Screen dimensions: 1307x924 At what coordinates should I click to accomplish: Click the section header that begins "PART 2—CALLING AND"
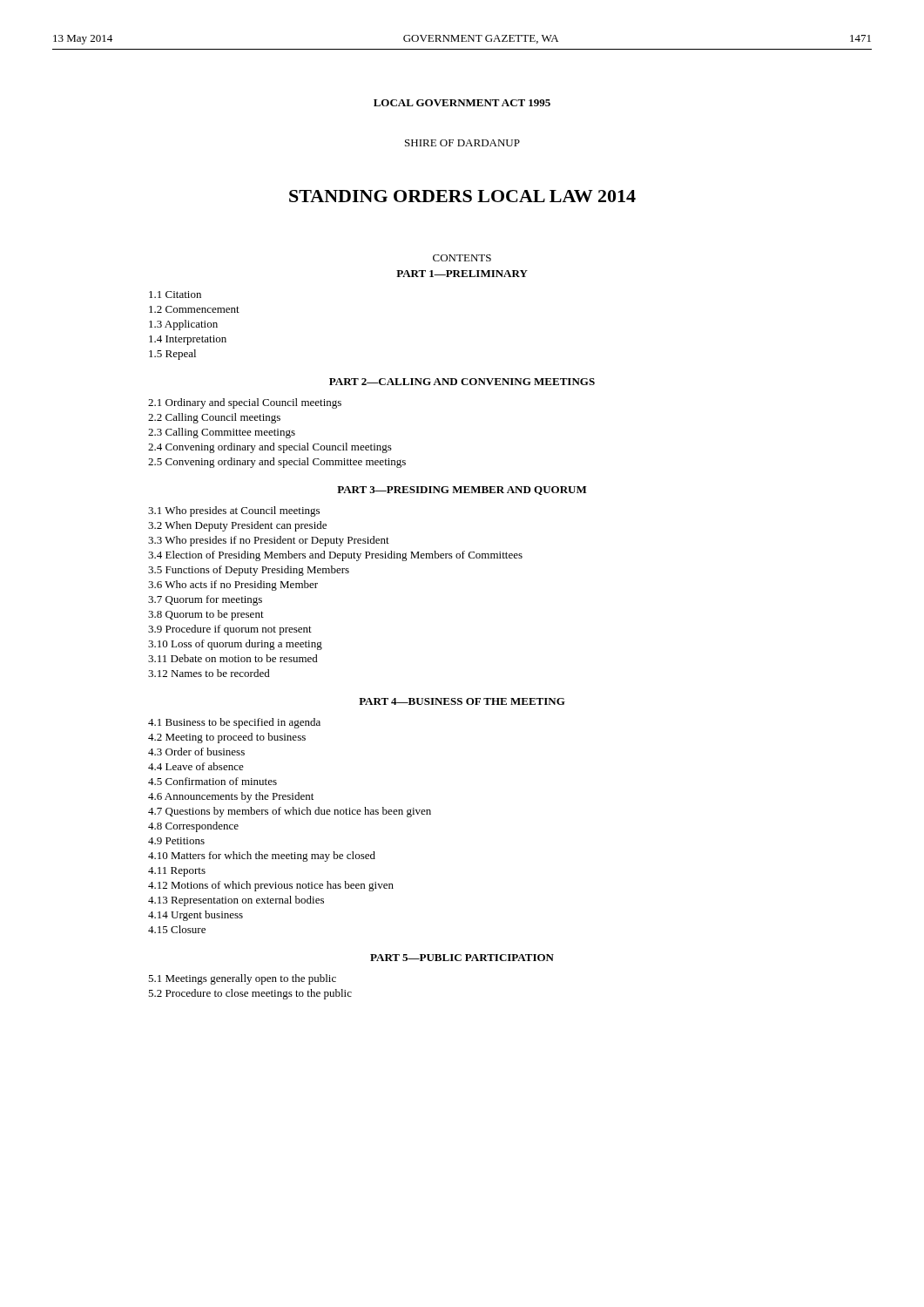[462, 381]
